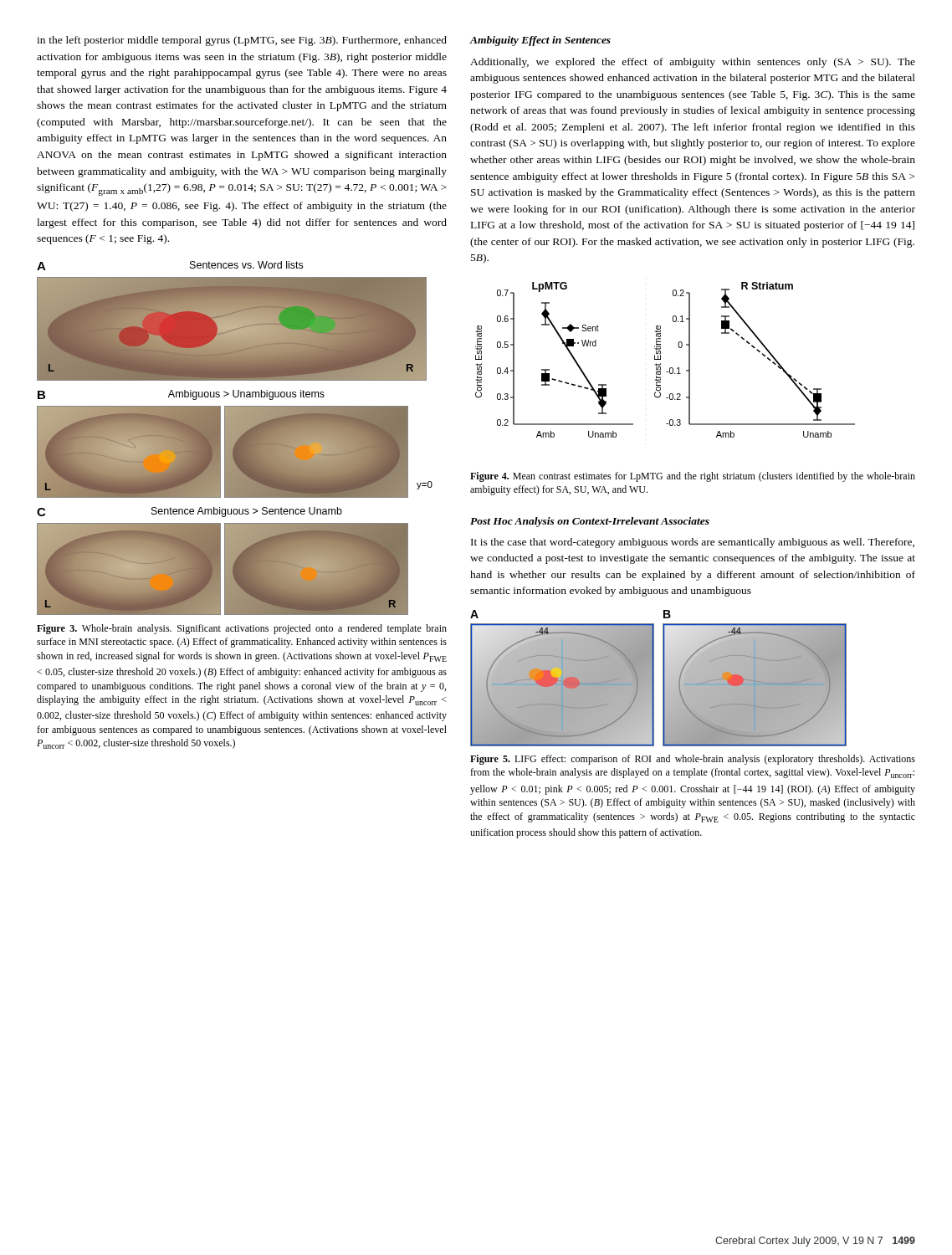
Task: Find the section header that says "Post Hoc Analysis"
Action: pos(590,521)
